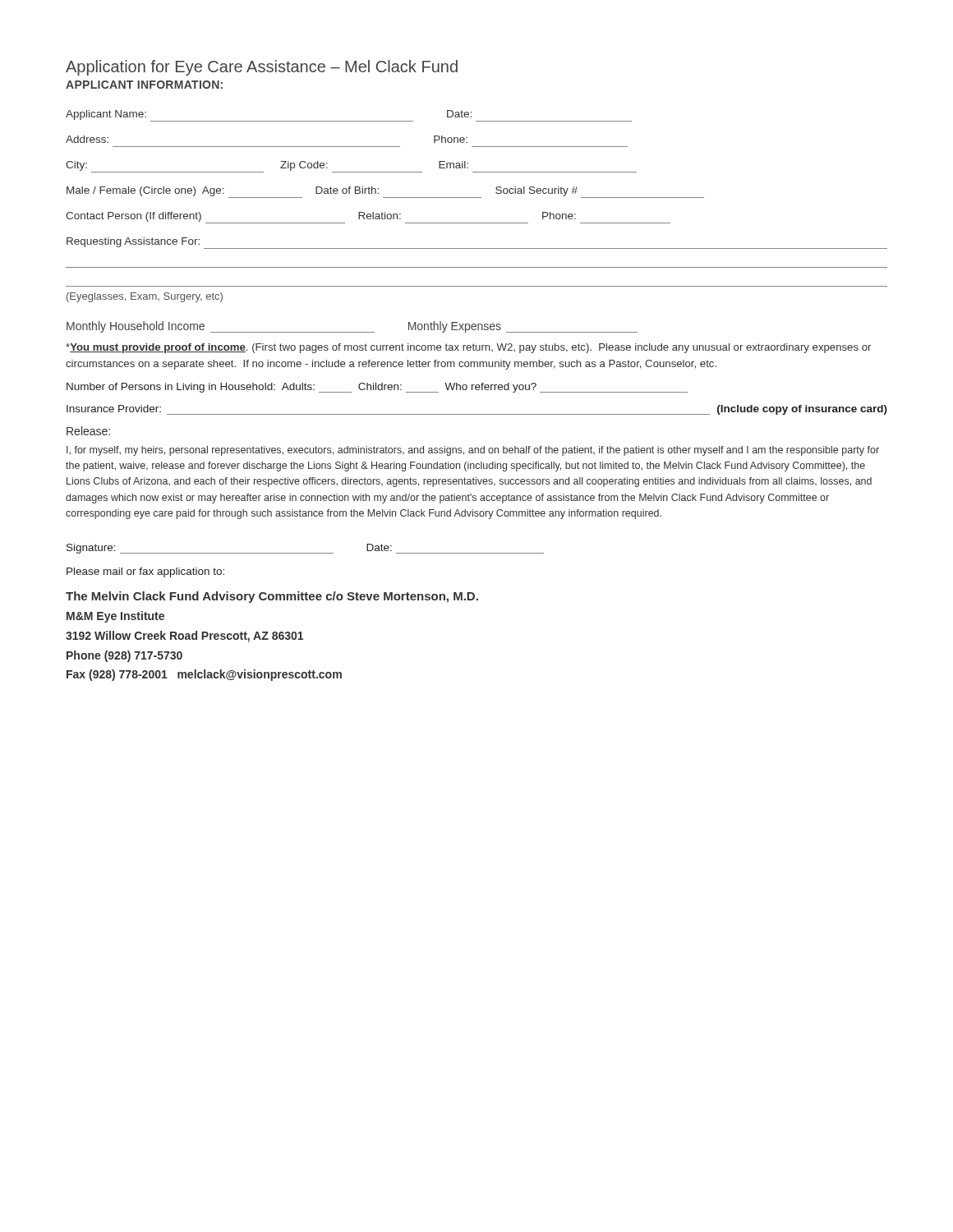Point to the passage starting "The Melvin Clack Fund Advisory Committee c/o Steve"
The image size is (953, 1232).
[x=272, y=597]
